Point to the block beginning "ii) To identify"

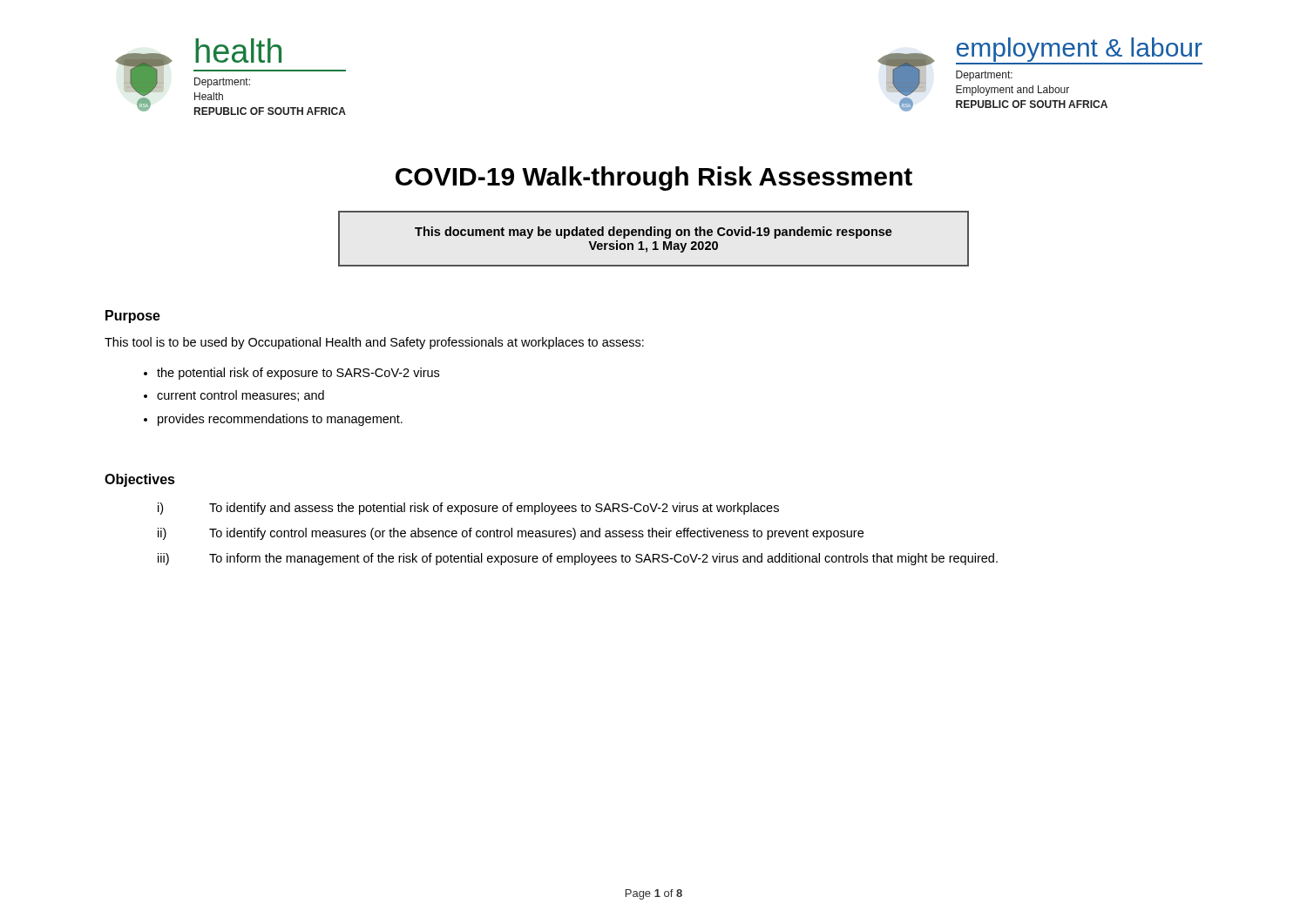(x=654, y=534)
